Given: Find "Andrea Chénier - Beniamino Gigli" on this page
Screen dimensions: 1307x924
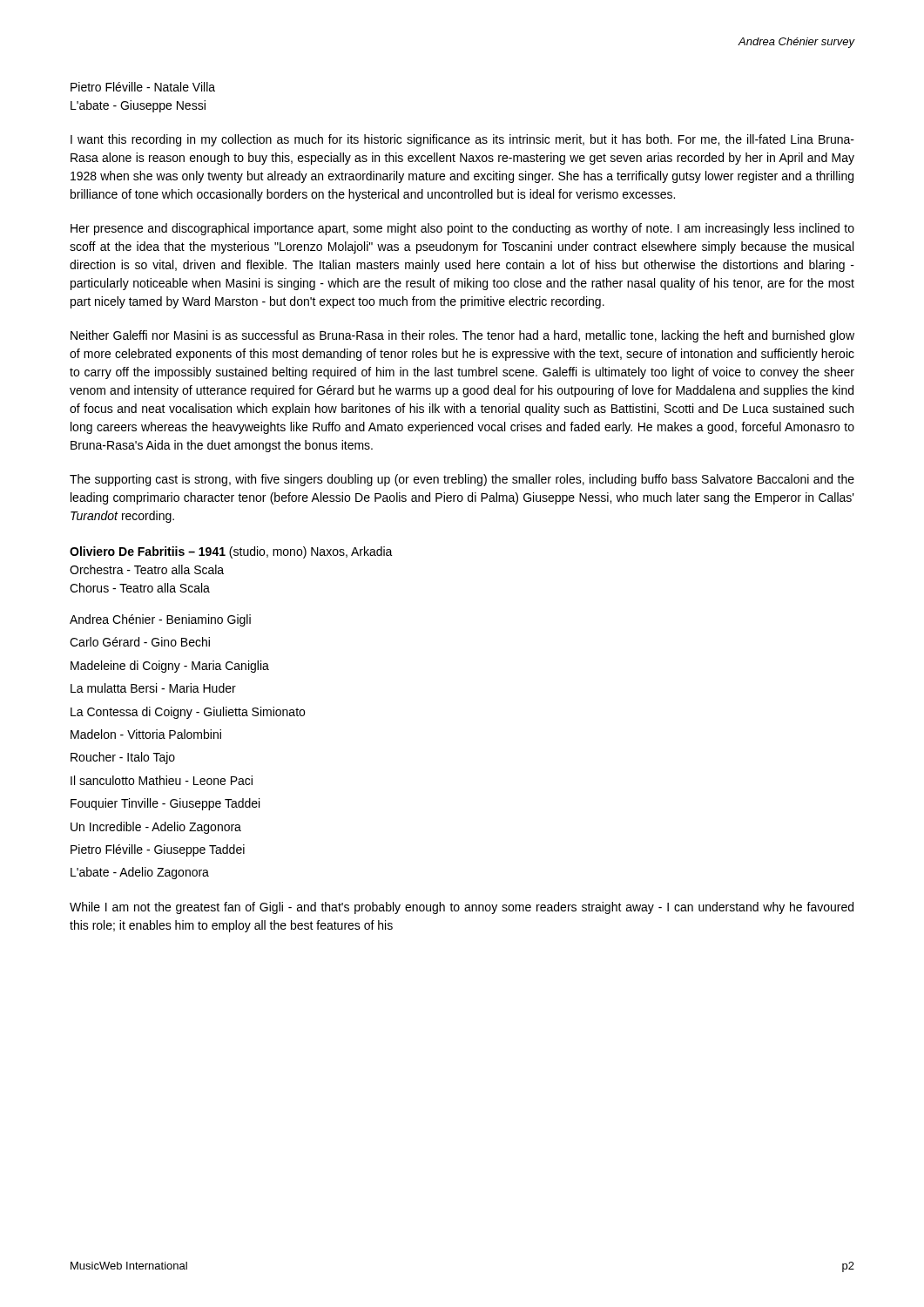Looking at the screenshot, I should [x=160, y=620].
